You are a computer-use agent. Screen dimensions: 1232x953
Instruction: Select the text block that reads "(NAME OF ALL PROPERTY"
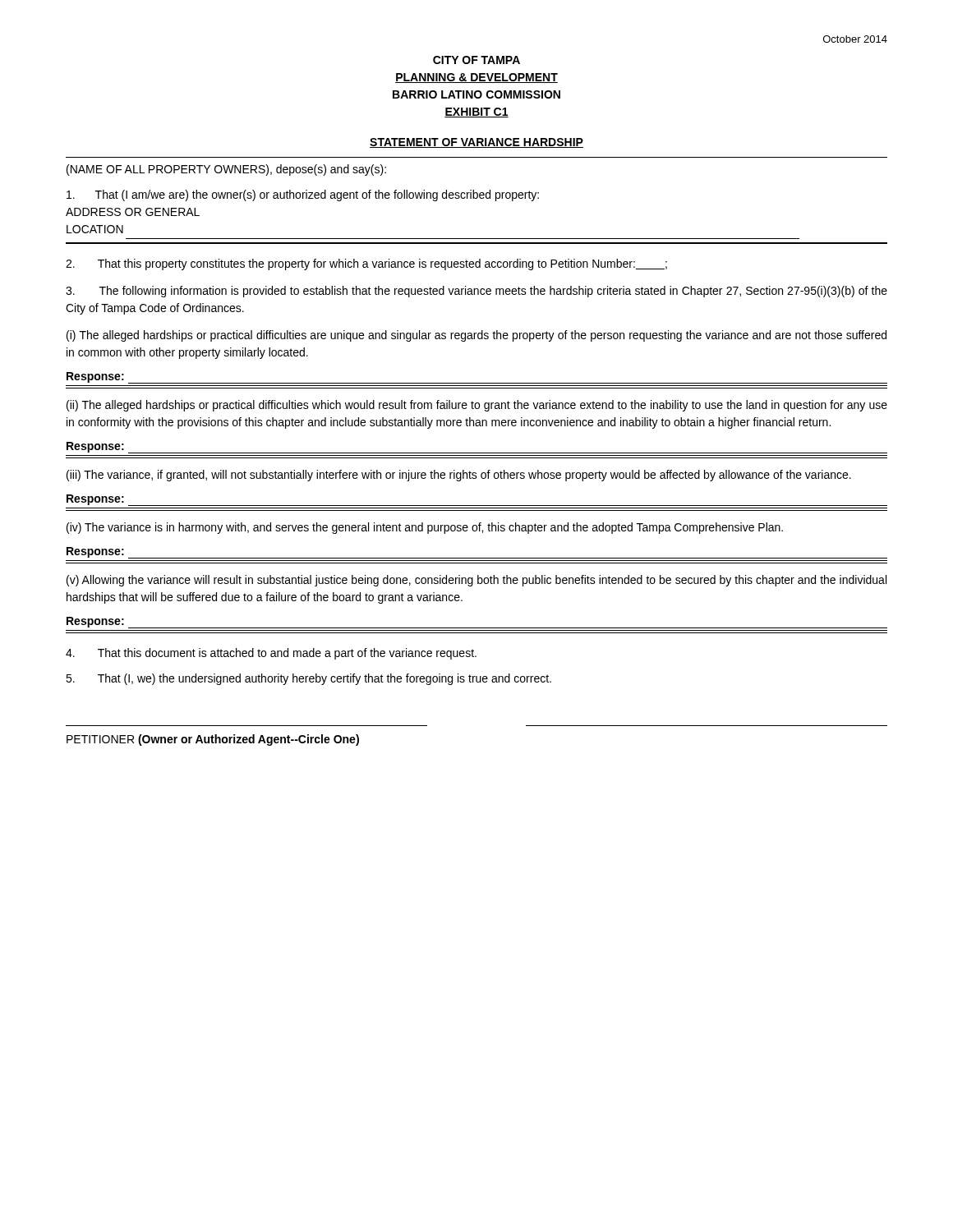(226, 169)
